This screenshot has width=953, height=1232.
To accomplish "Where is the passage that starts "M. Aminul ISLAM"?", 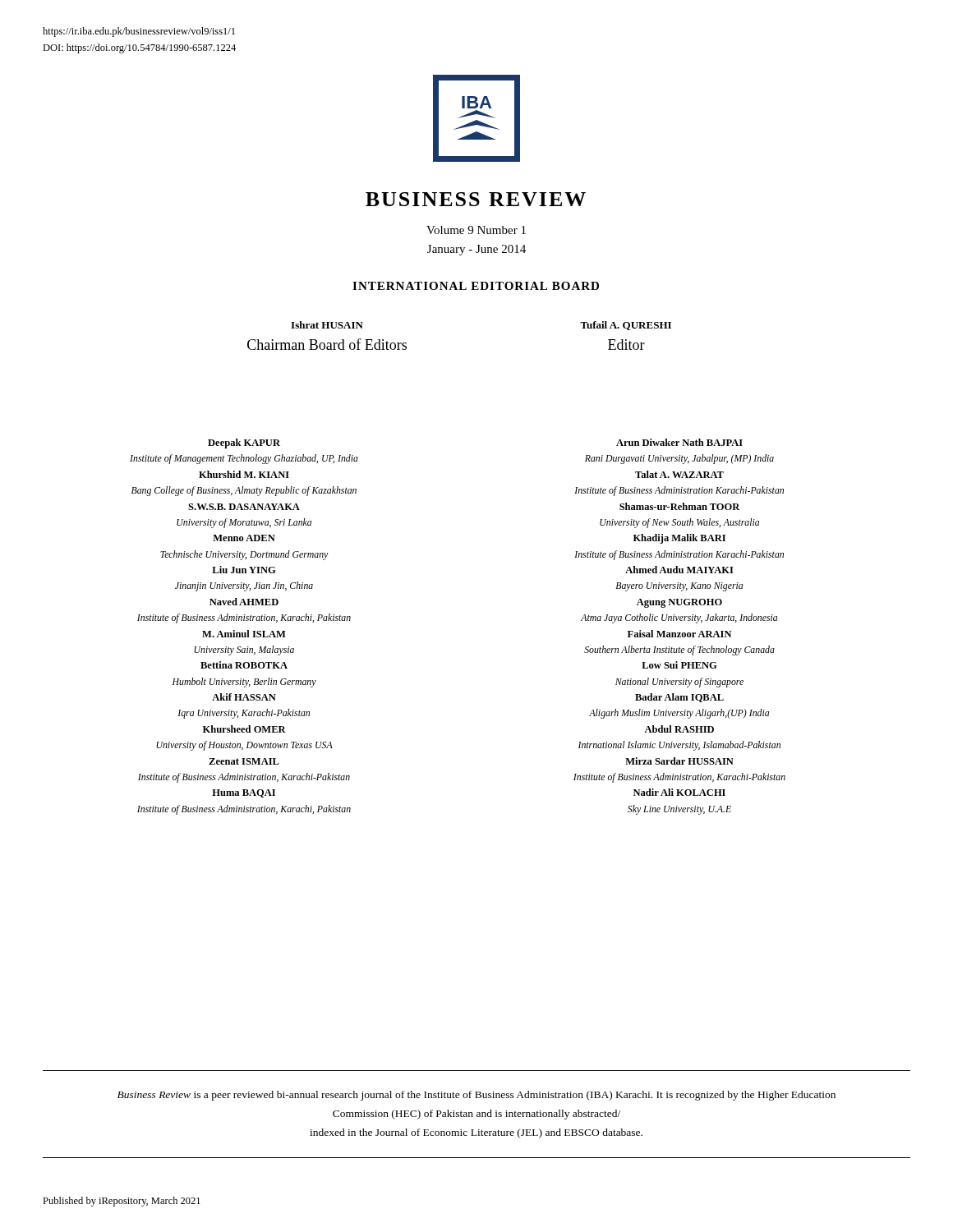I will click(244, 642).
